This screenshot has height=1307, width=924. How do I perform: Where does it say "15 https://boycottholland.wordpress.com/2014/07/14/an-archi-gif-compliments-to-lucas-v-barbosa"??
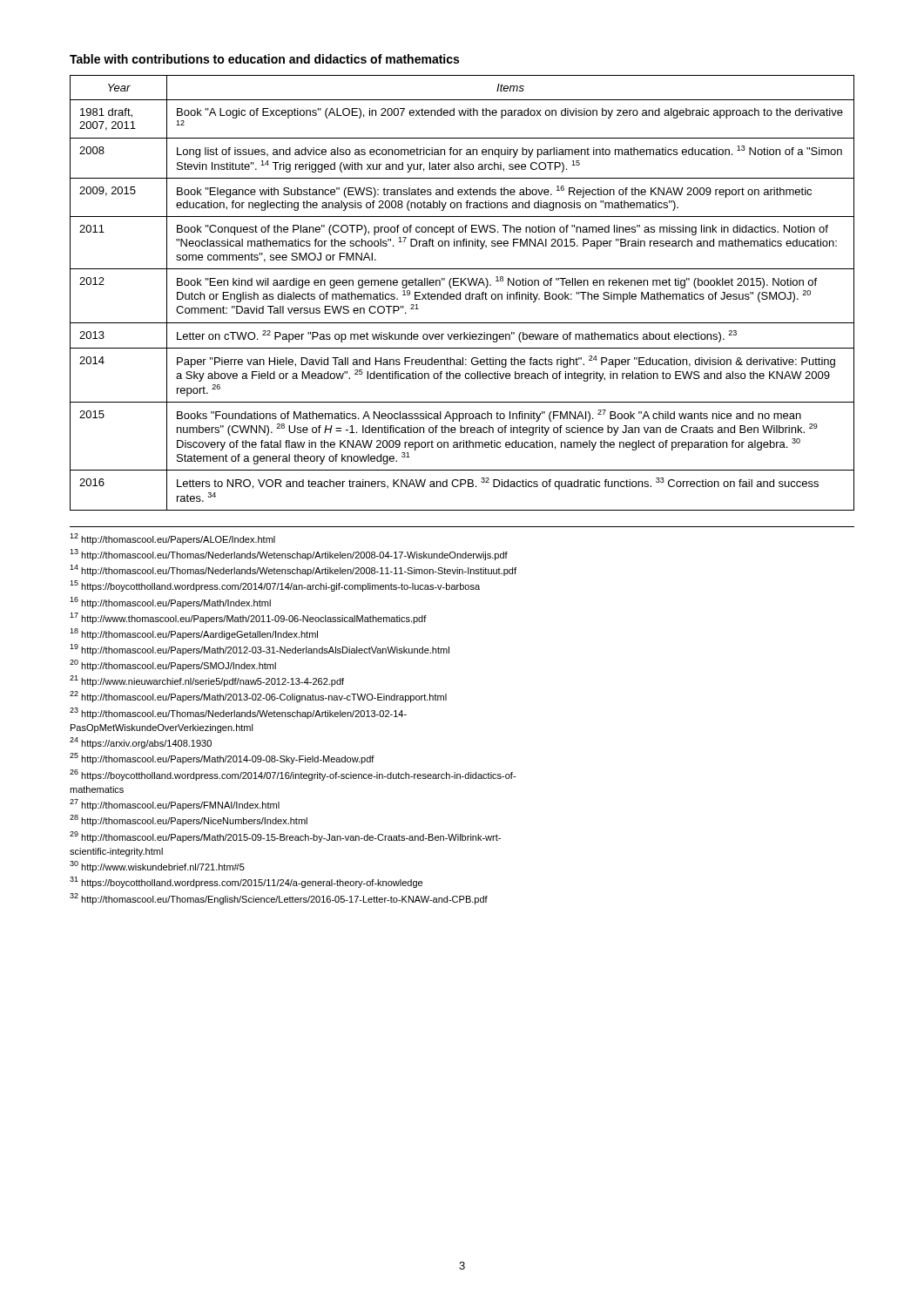(462, 586)
